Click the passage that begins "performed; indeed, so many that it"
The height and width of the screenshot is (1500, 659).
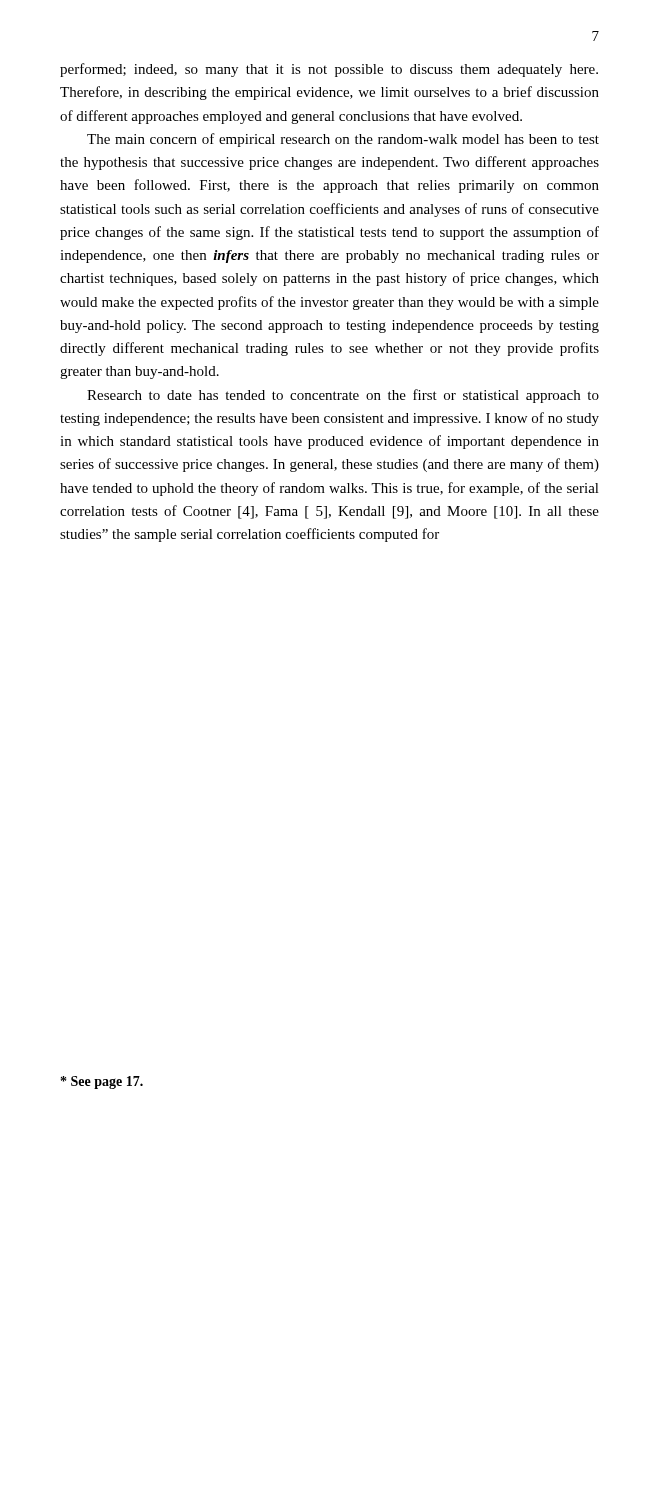pos(330,302)
